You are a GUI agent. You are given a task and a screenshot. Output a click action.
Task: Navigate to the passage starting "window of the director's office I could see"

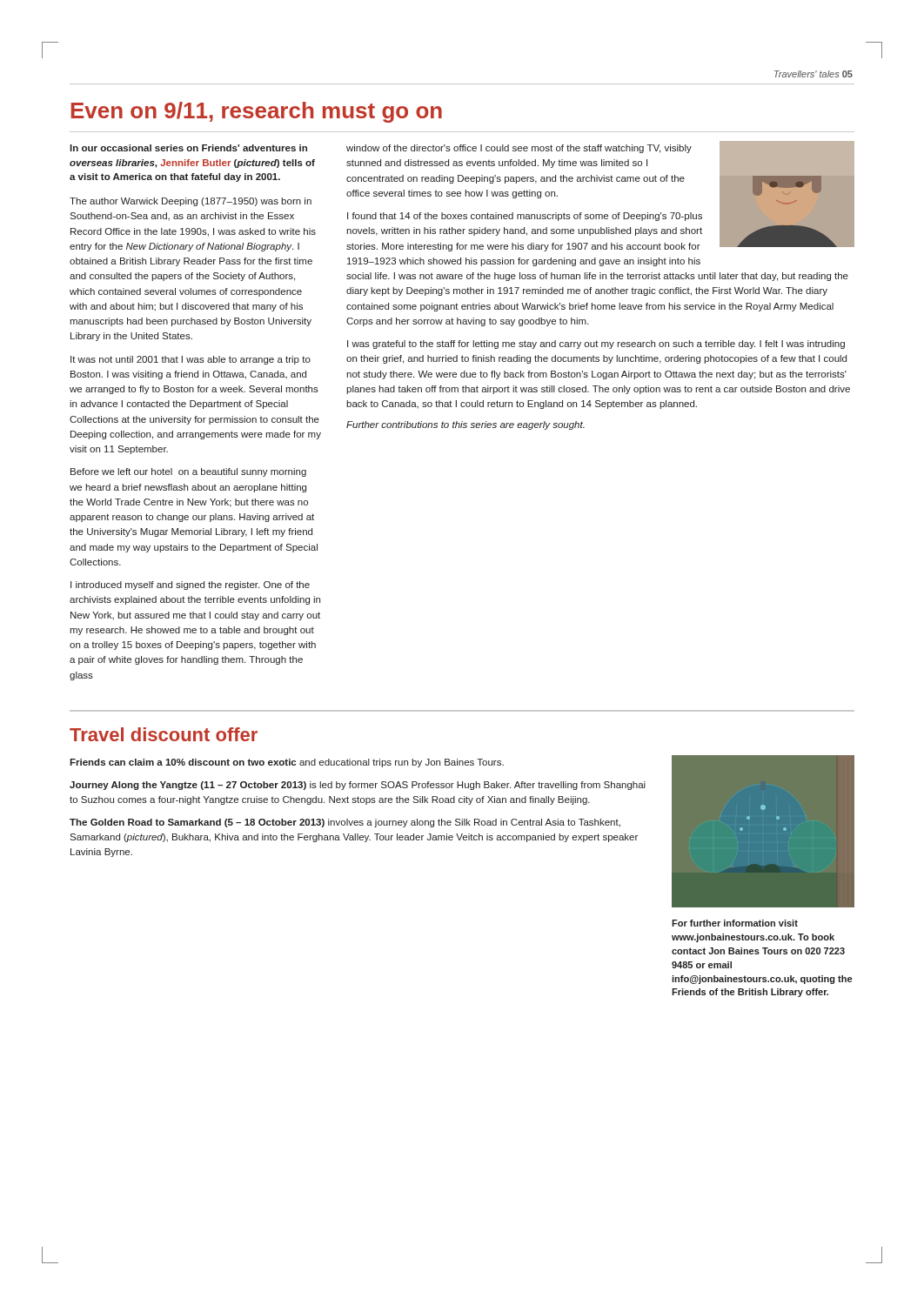click(519, 170)
